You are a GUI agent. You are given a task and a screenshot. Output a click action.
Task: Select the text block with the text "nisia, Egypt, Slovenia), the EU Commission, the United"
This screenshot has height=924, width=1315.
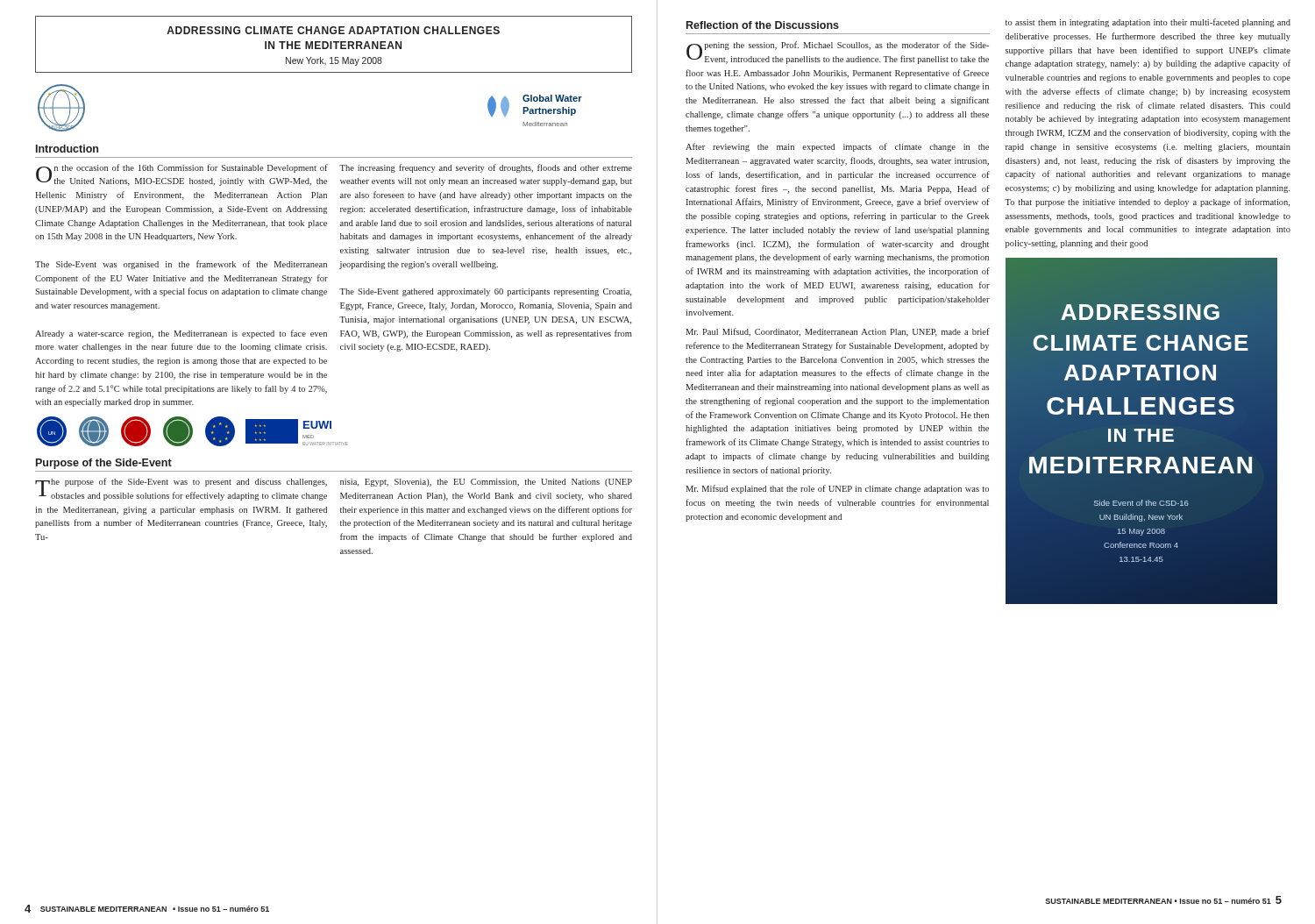point(486,516)
